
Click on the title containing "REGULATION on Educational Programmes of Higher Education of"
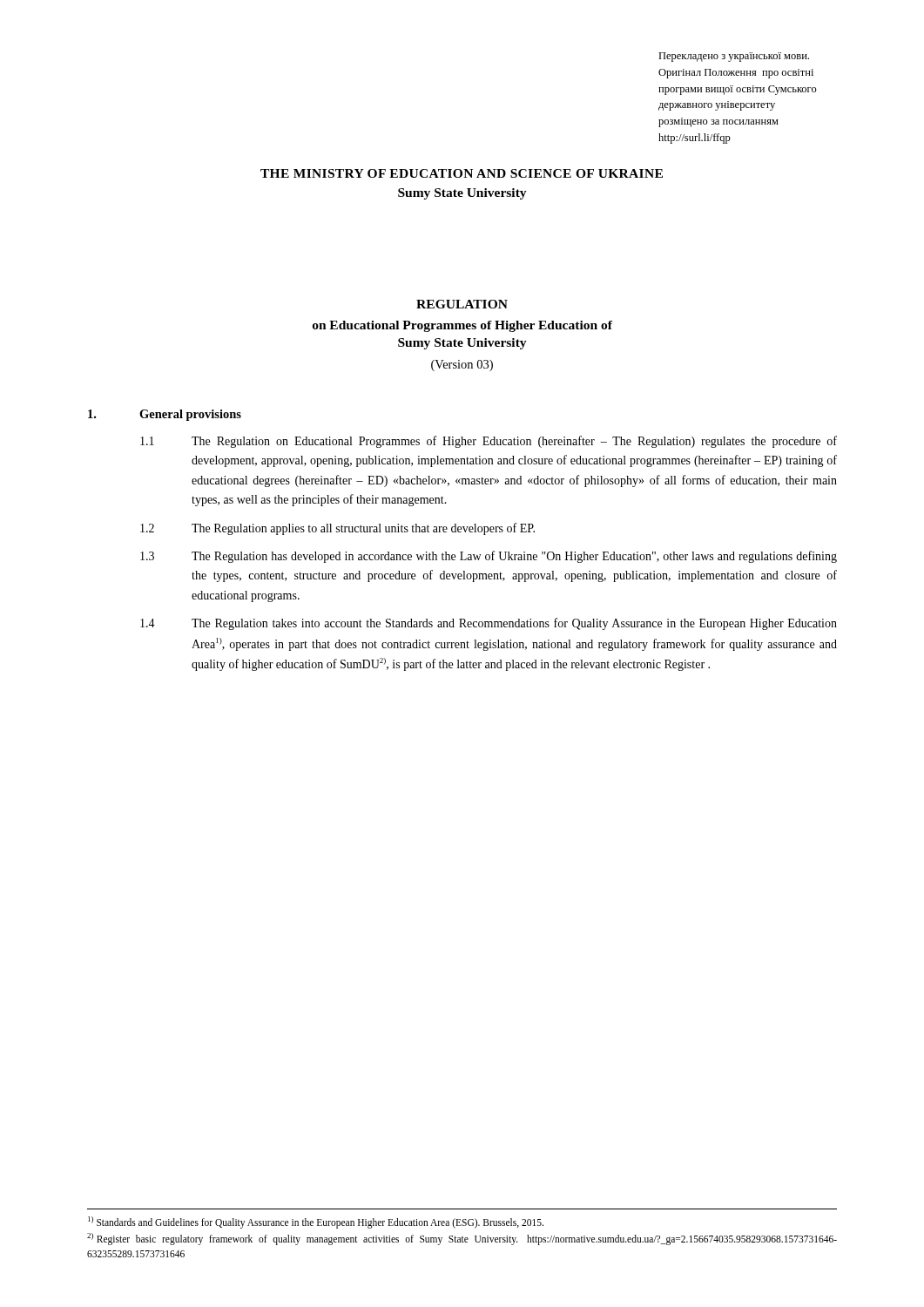pyautogui.click(x=462, y=334)
